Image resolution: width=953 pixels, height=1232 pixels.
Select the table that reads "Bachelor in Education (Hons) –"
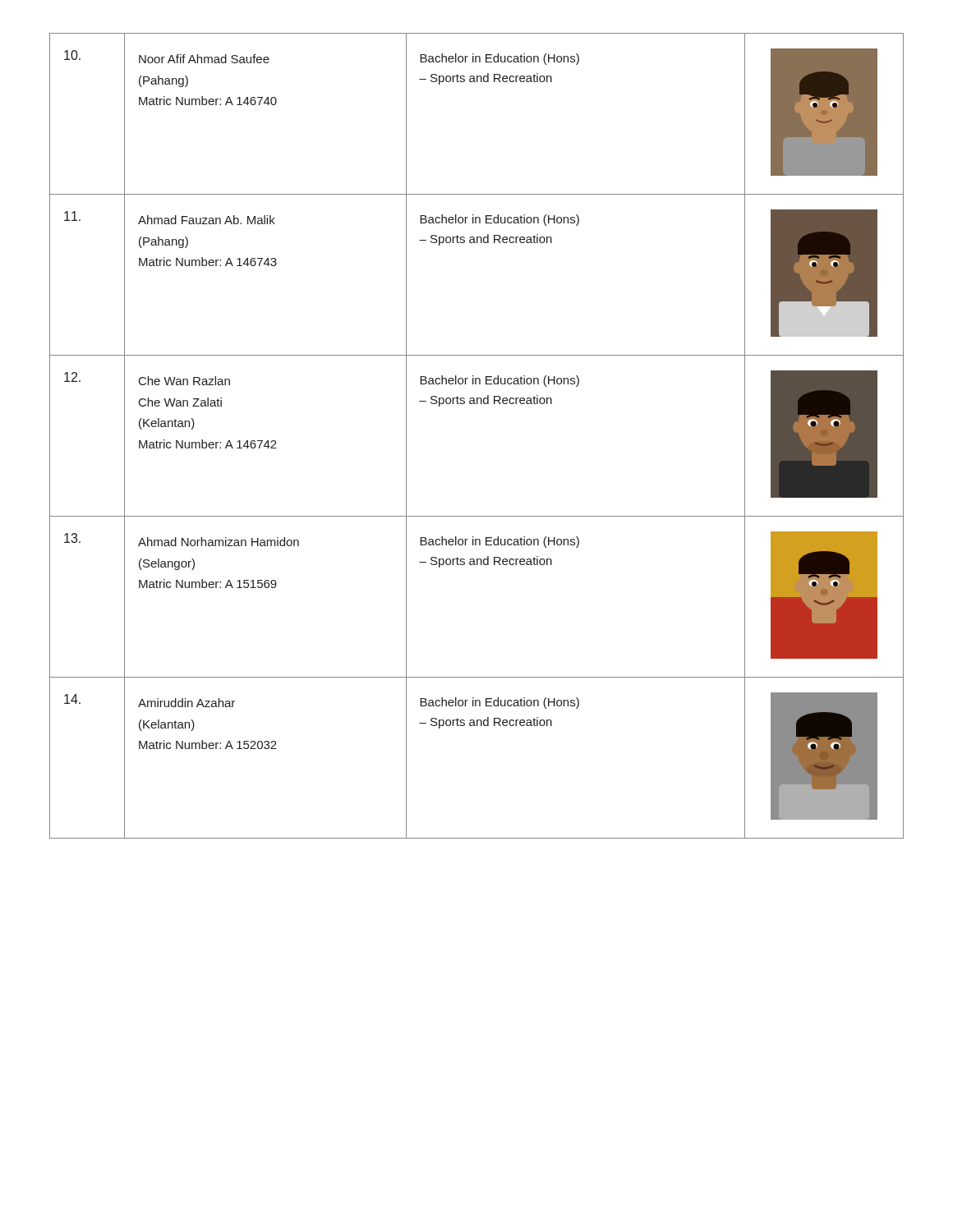[x=476, y=436]
